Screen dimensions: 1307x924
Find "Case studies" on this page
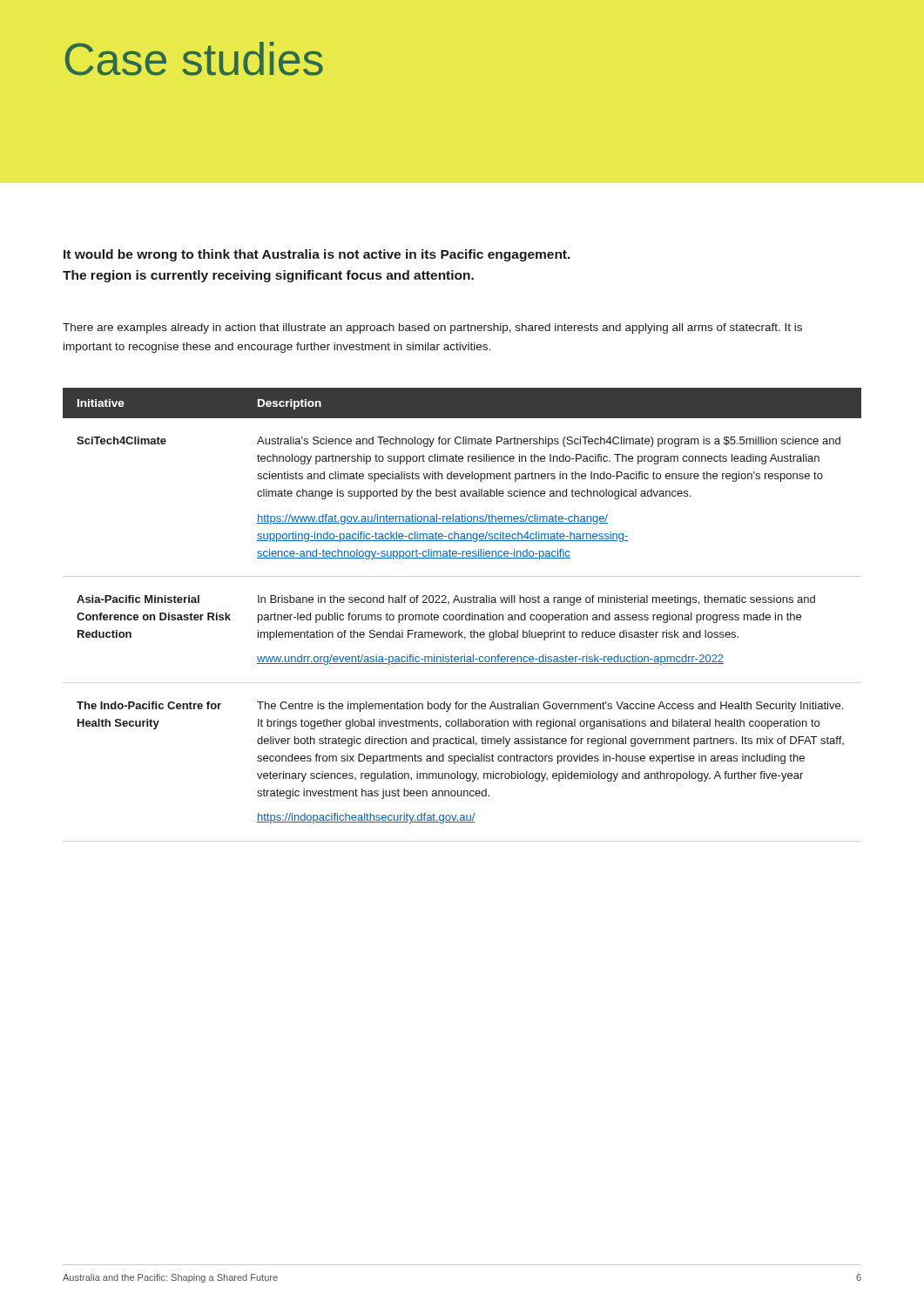(x=194, y=59)
